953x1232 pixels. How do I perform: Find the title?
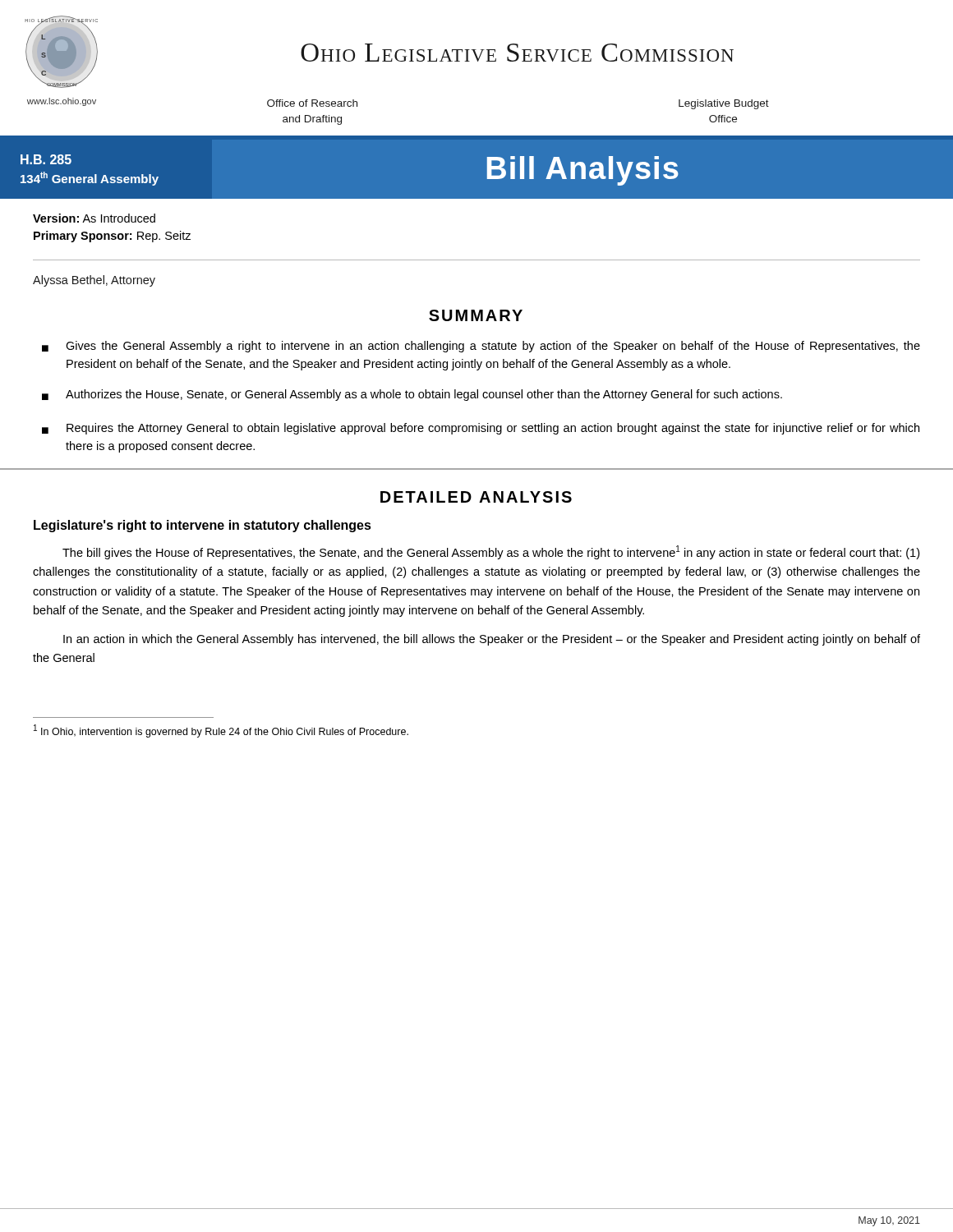[476, 169]
